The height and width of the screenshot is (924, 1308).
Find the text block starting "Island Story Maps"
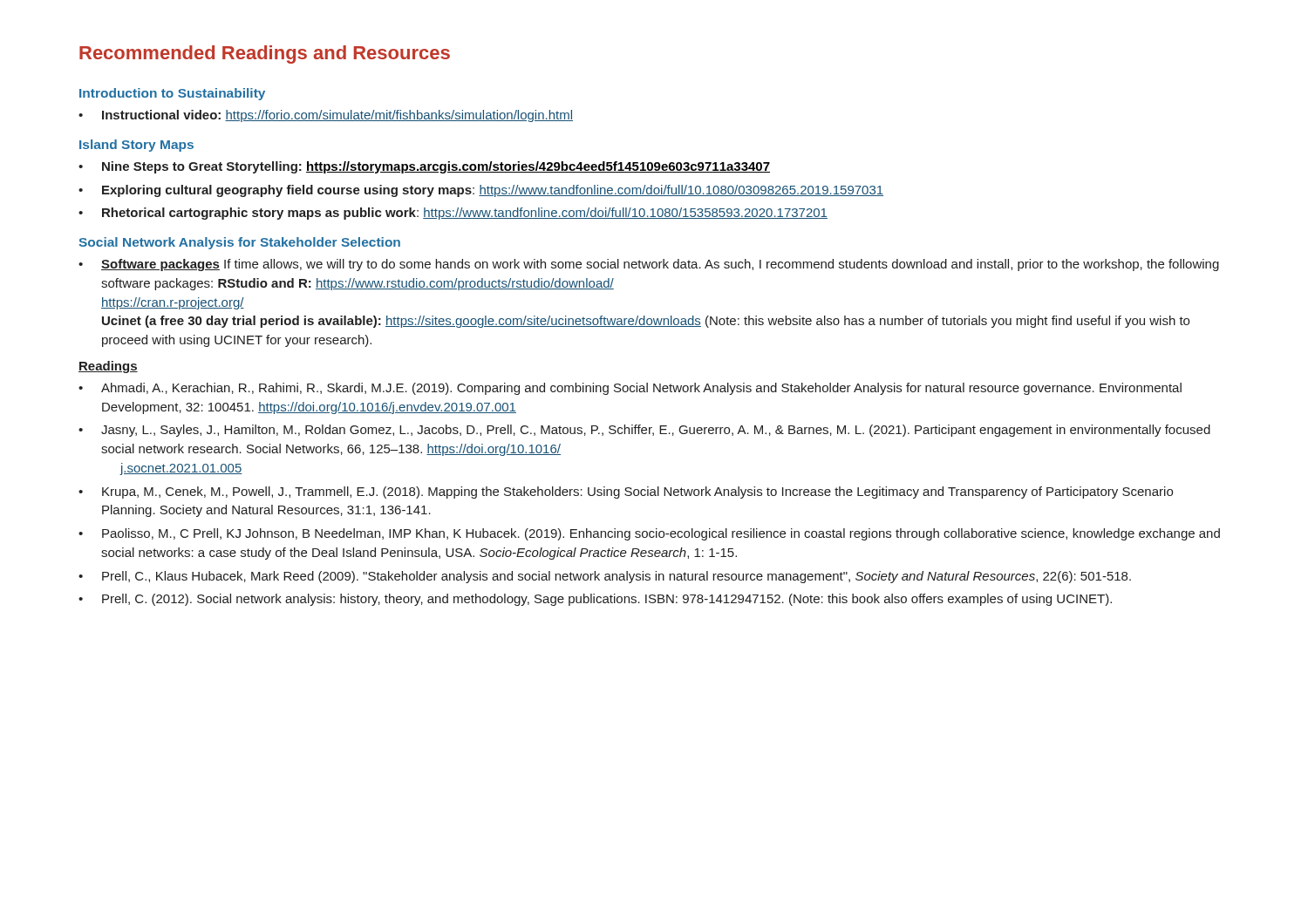(x=136, y=144)
